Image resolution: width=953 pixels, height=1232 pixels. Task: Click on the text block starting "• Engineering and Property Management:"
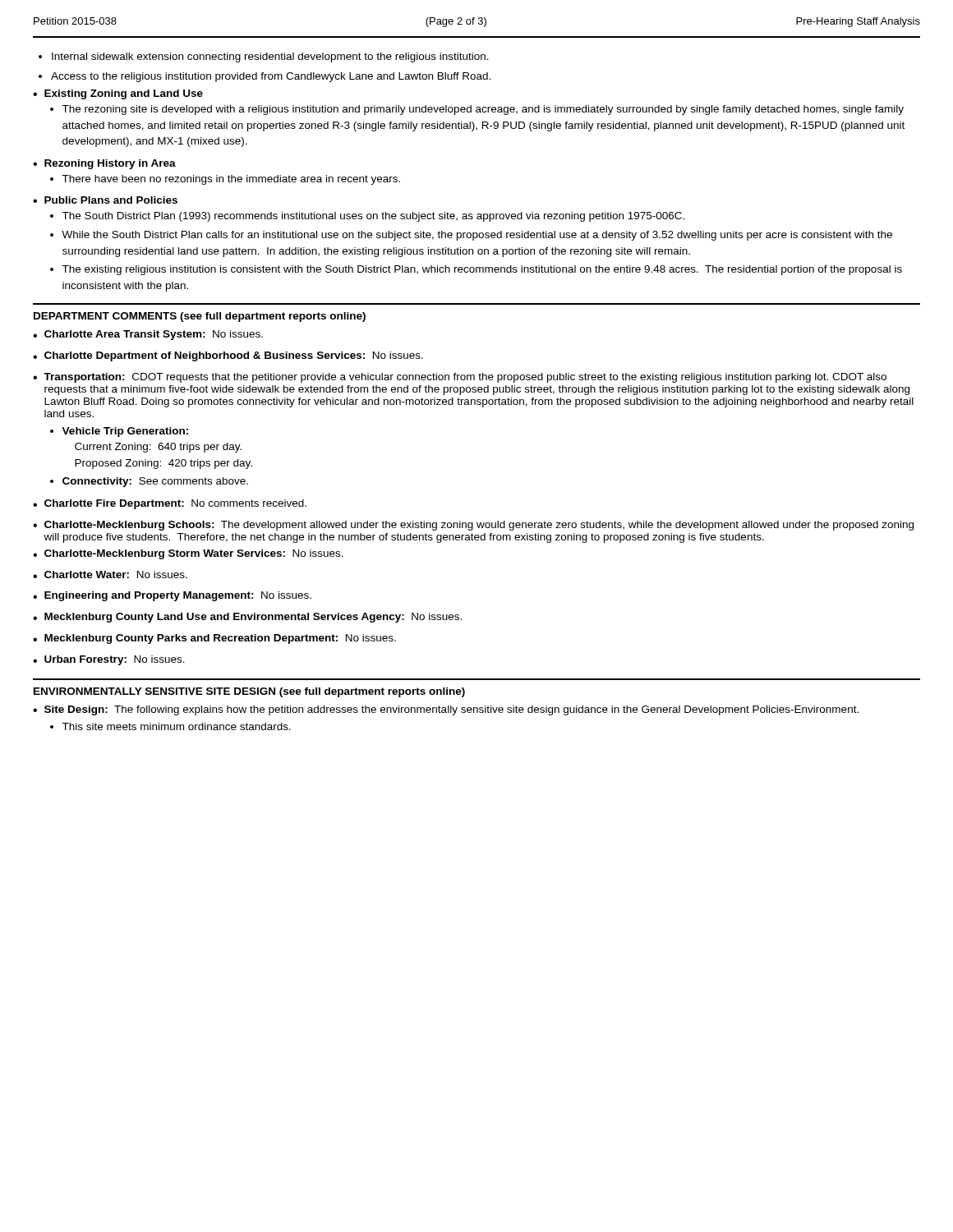[x=172, y=598]
